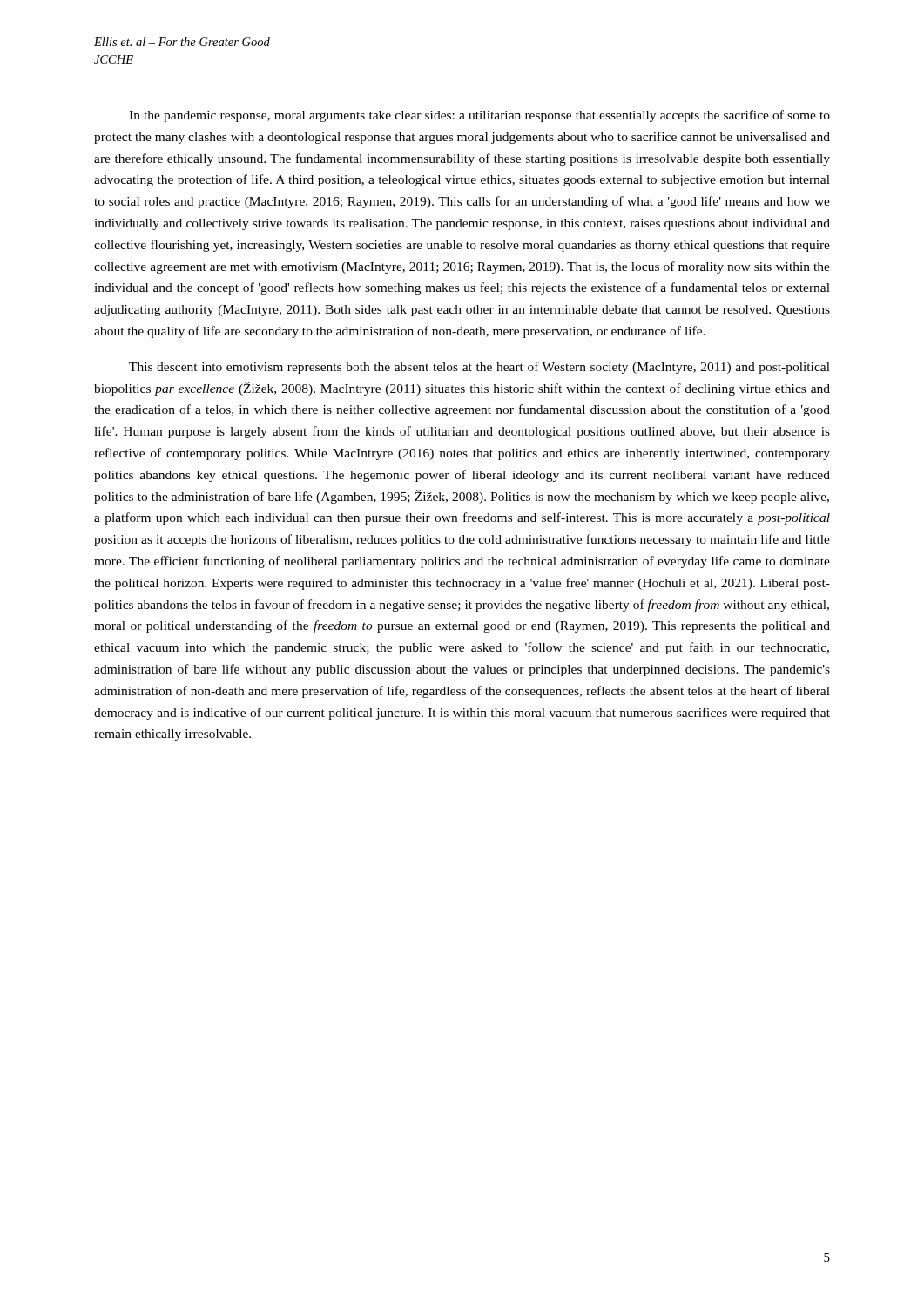Locate the text starting "This descent into emotivism represents both the absent"
924x1307 pixels.
[462, 550]
